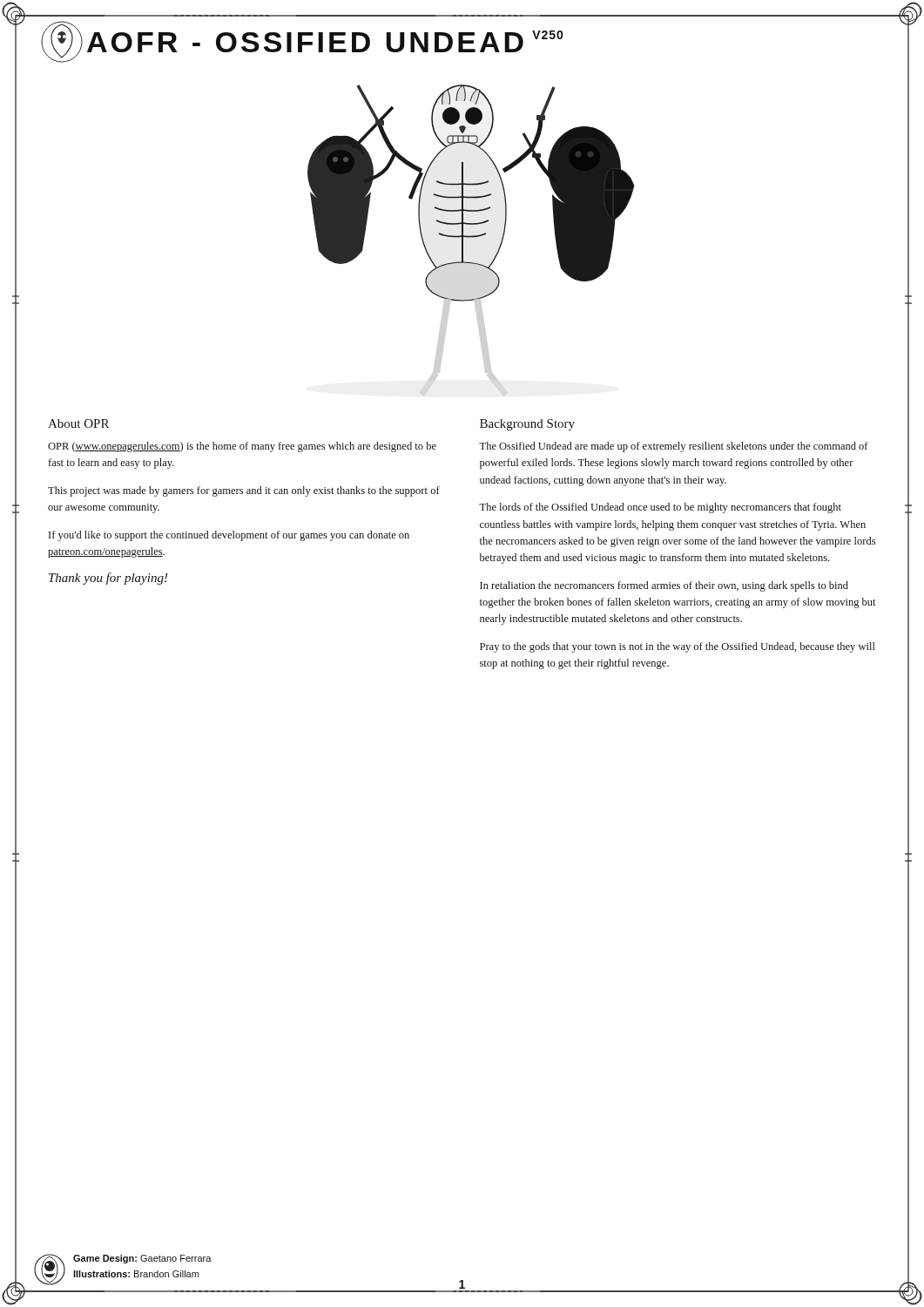The width and height of the screenshot is (924, 1307).
Task: Select the text block with the text "The lords of the Ossified Undead once used"
Action: click(x=678, y=533)
